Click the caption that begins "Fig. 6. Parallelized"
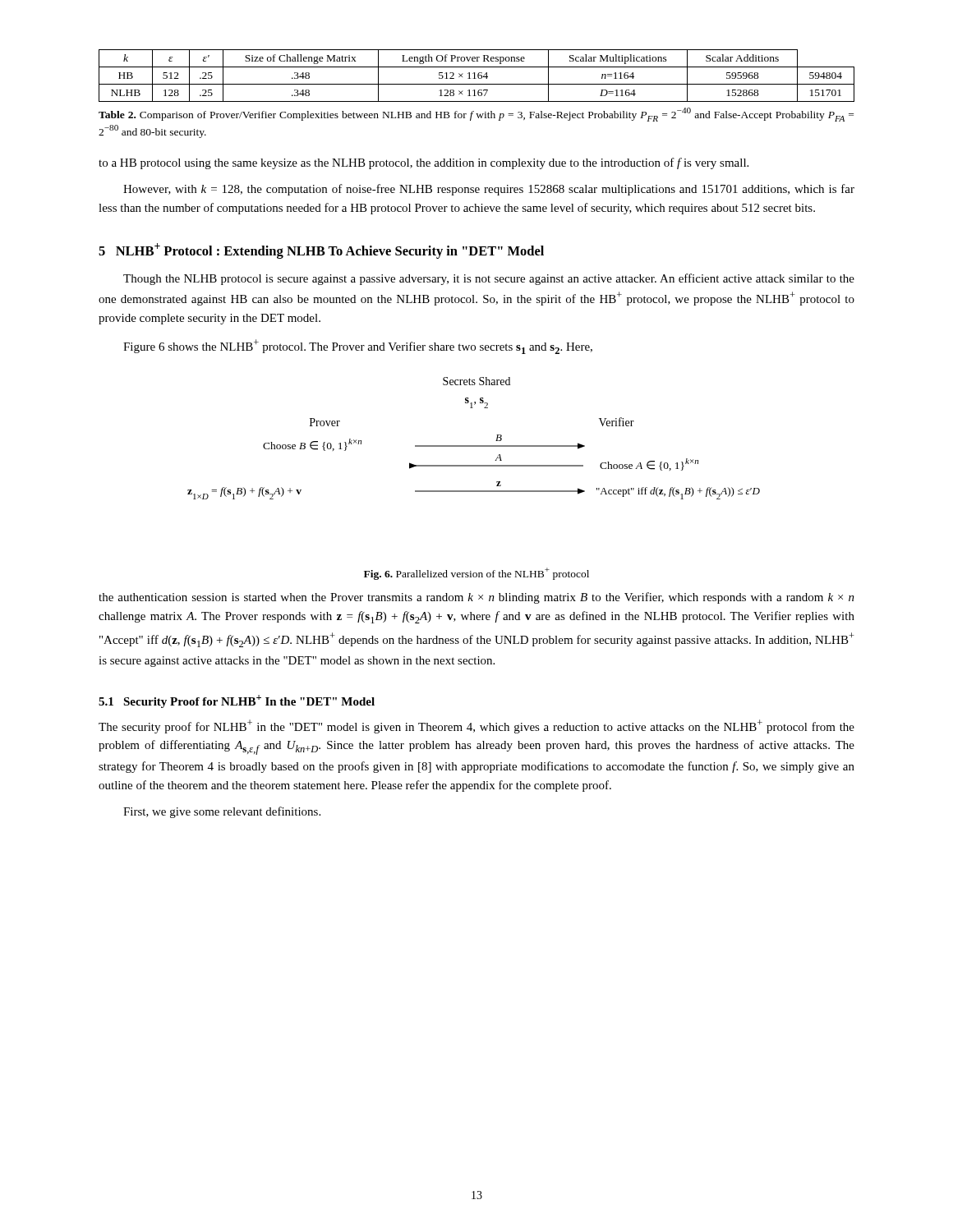This screenshot has width=953, height=1232. (476, 572)
